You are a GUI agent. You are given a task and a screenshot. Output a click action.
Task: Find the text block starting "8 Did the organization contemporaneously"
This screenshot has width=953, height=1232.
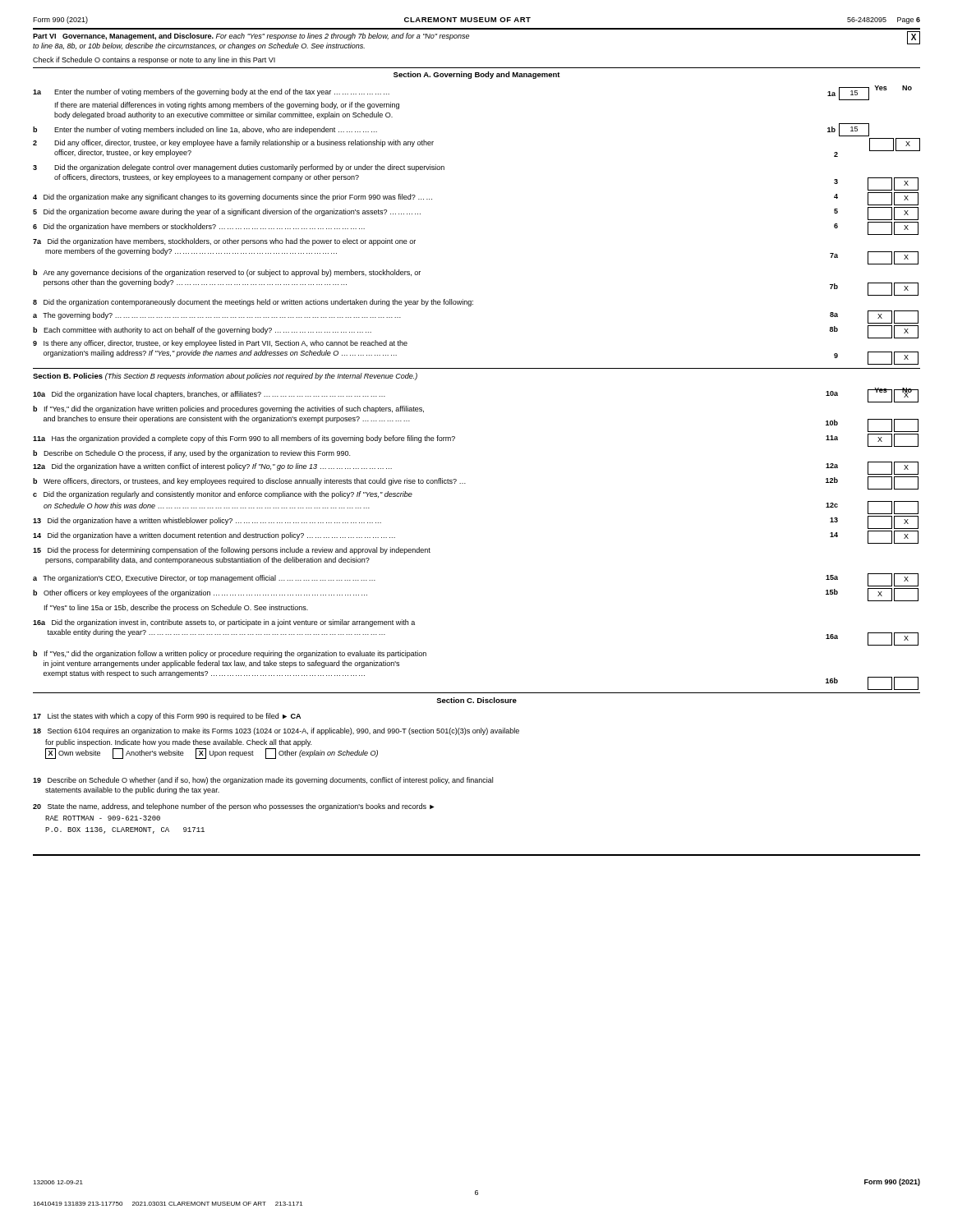pos(253,302)
